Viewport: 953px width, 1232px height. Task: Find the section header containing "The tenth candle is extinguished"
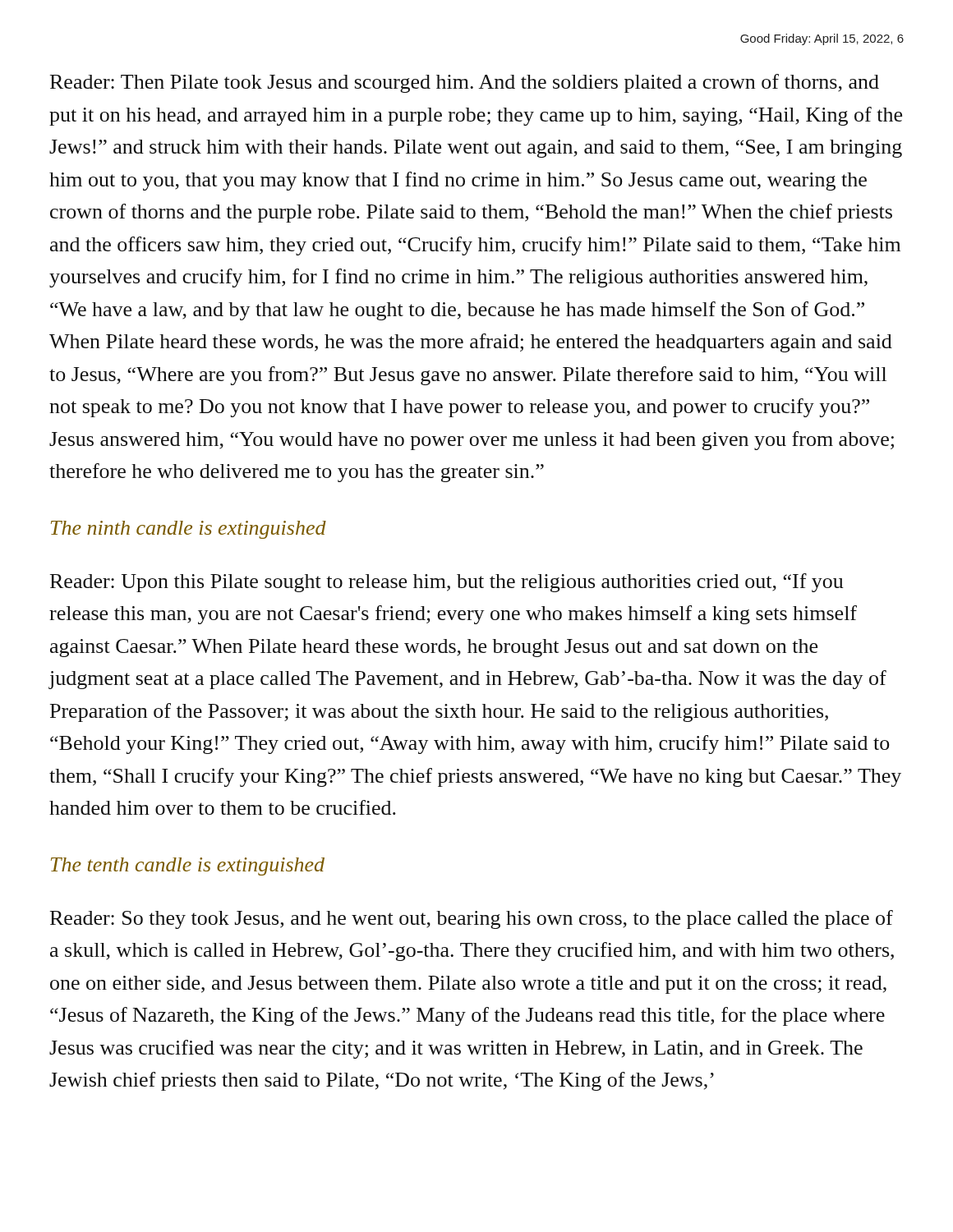[187, 864]
